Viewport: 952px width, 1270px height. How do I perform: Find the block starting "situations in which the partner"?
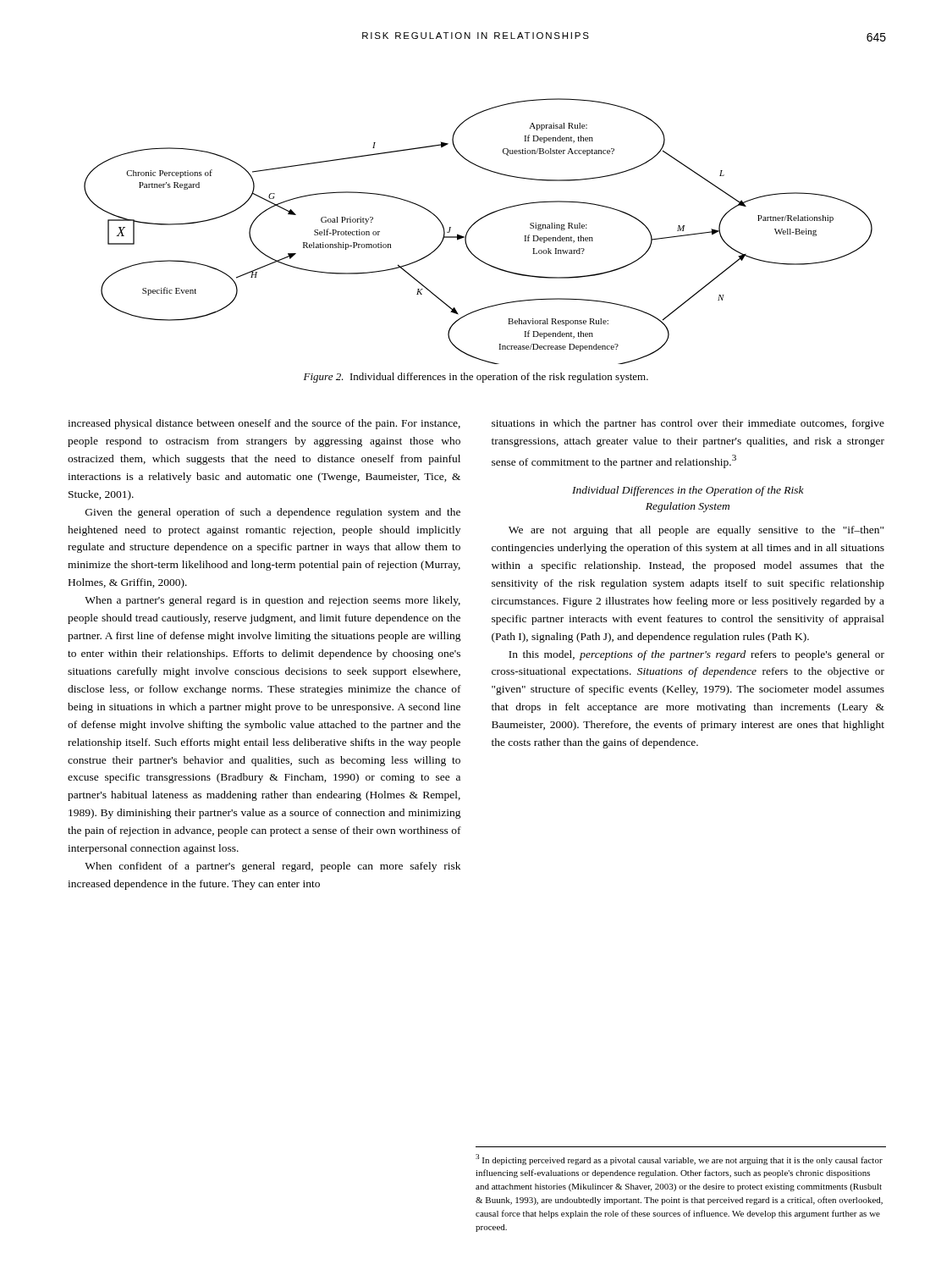point(688,443)
